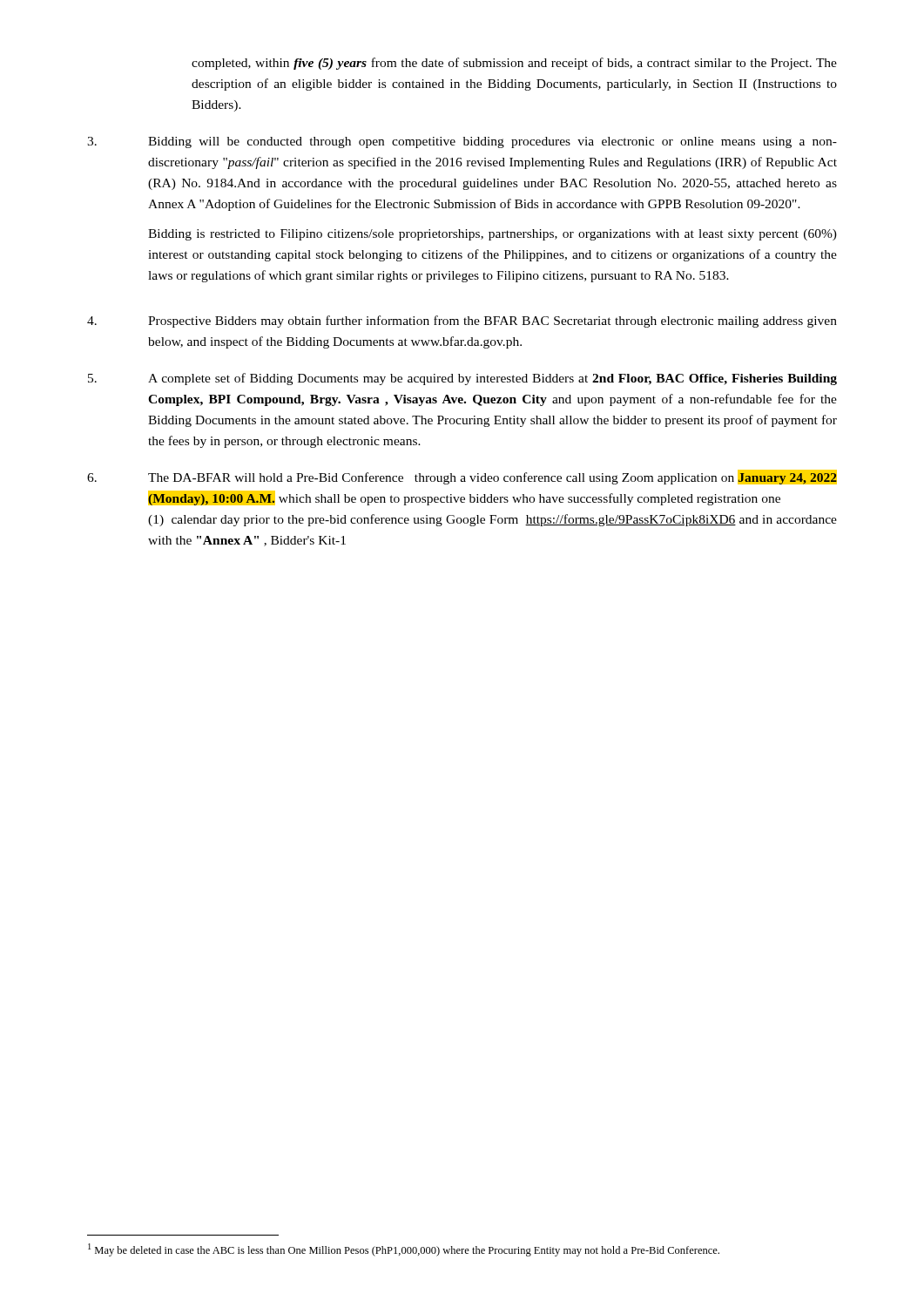The image size is (924, 1307).
Task: Click on the list item that says "3. Bidding will be conducted through open"
Action: click(462, 213)
